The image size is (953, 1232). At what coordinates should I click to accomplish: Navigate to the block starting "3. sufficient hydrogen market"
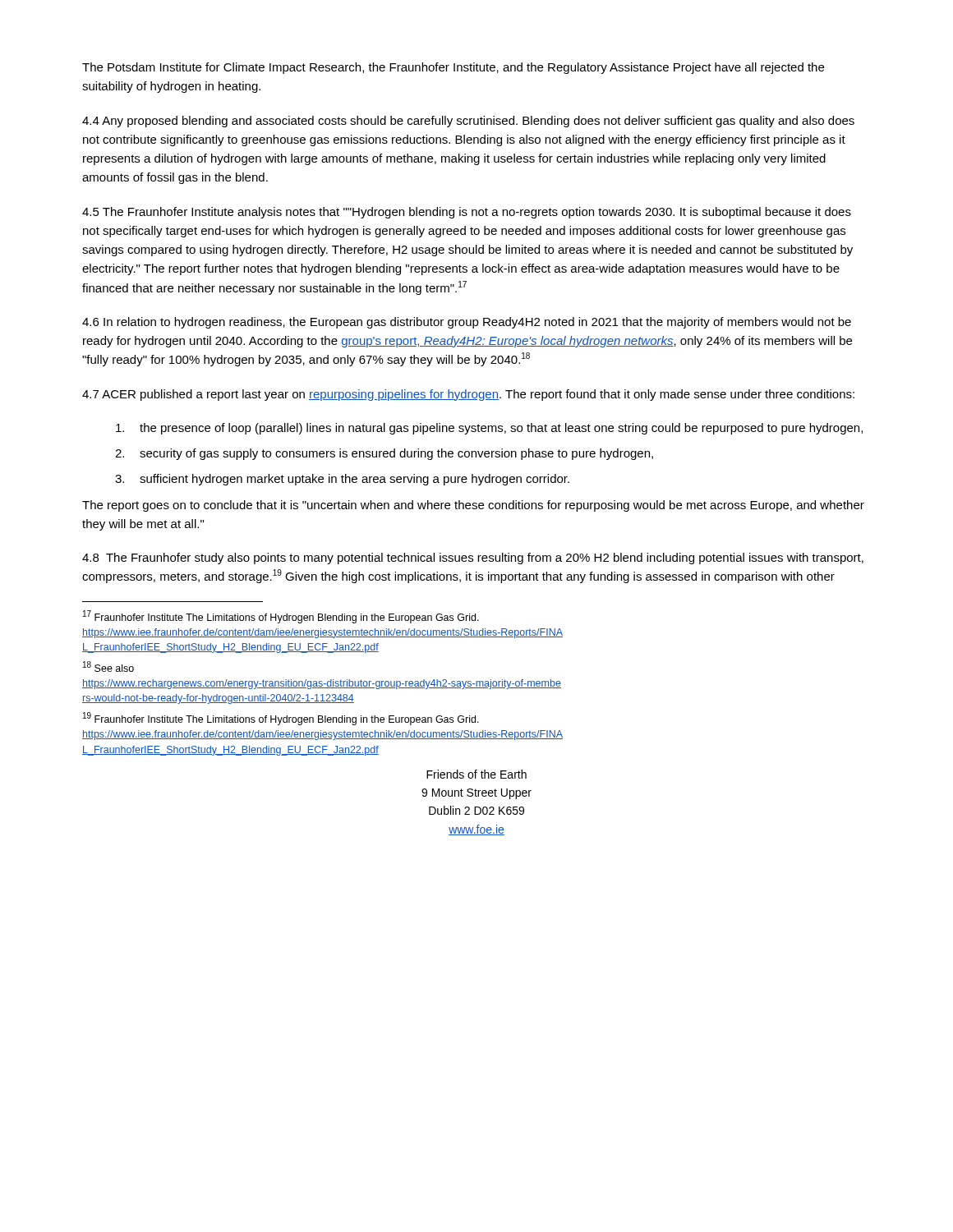point(493,479)
